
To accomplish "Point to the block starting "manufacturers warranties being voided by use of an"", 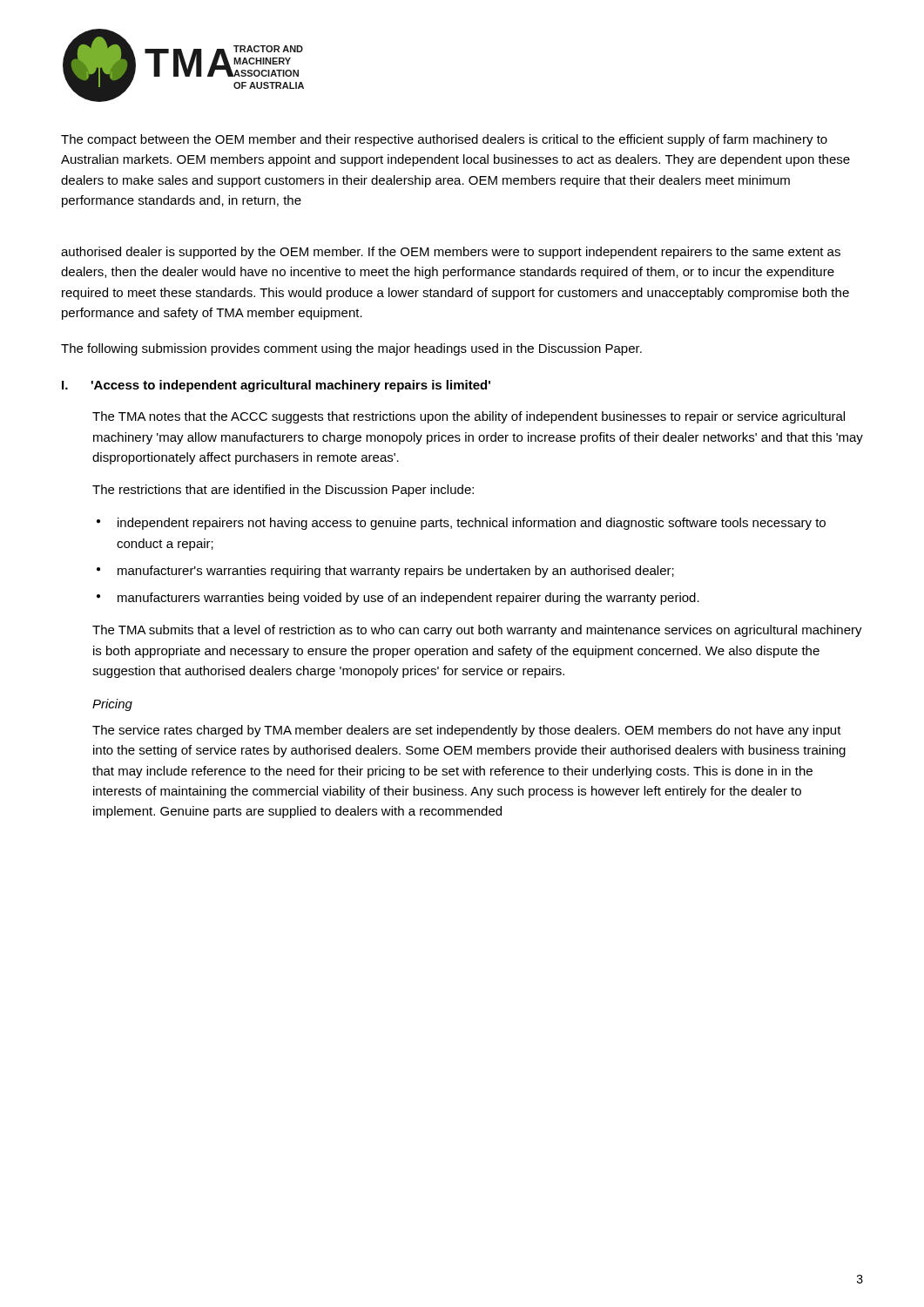I will coord(408,597).
